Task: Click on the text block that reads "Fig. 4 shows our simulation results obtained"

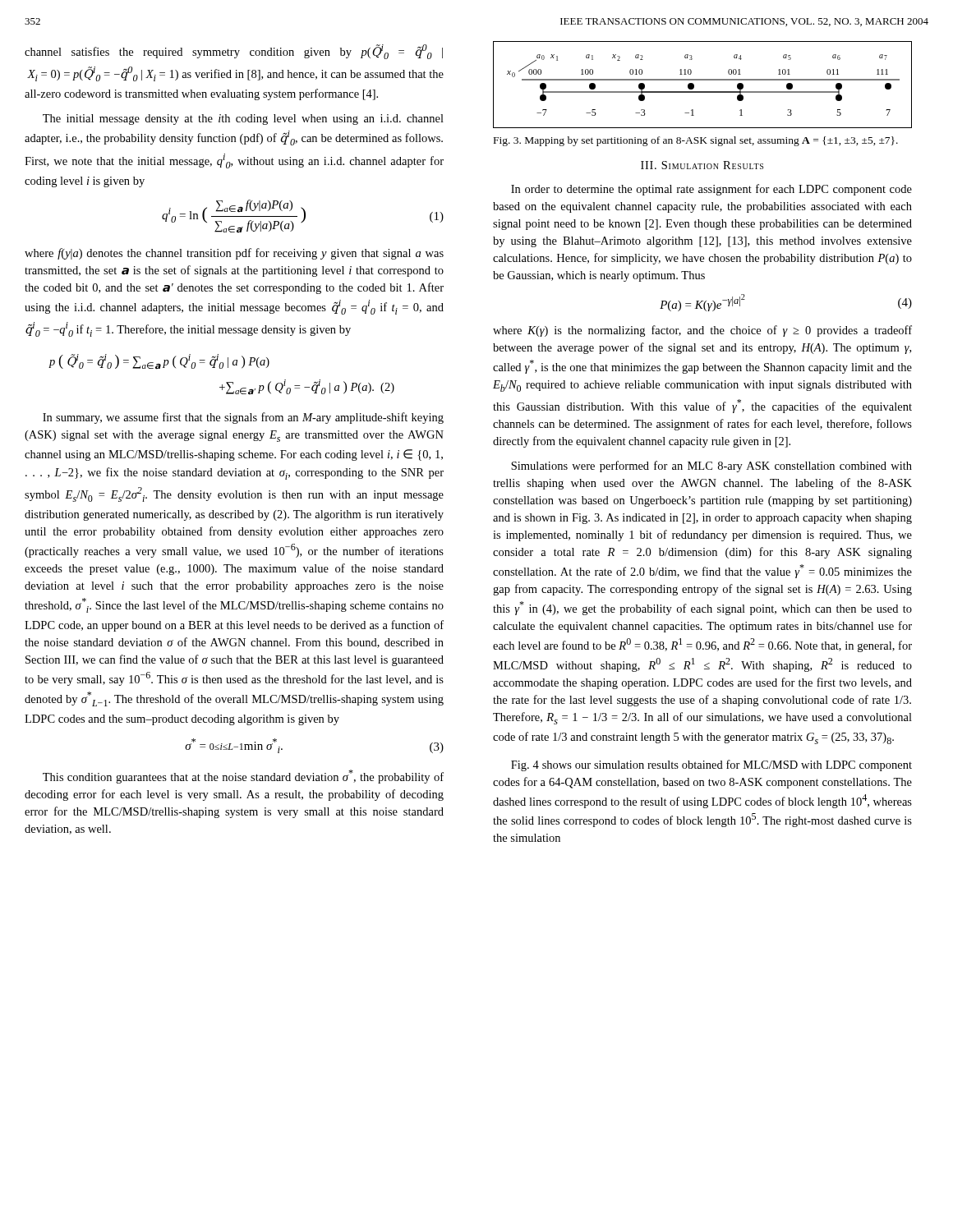Action: coord(702,801)
